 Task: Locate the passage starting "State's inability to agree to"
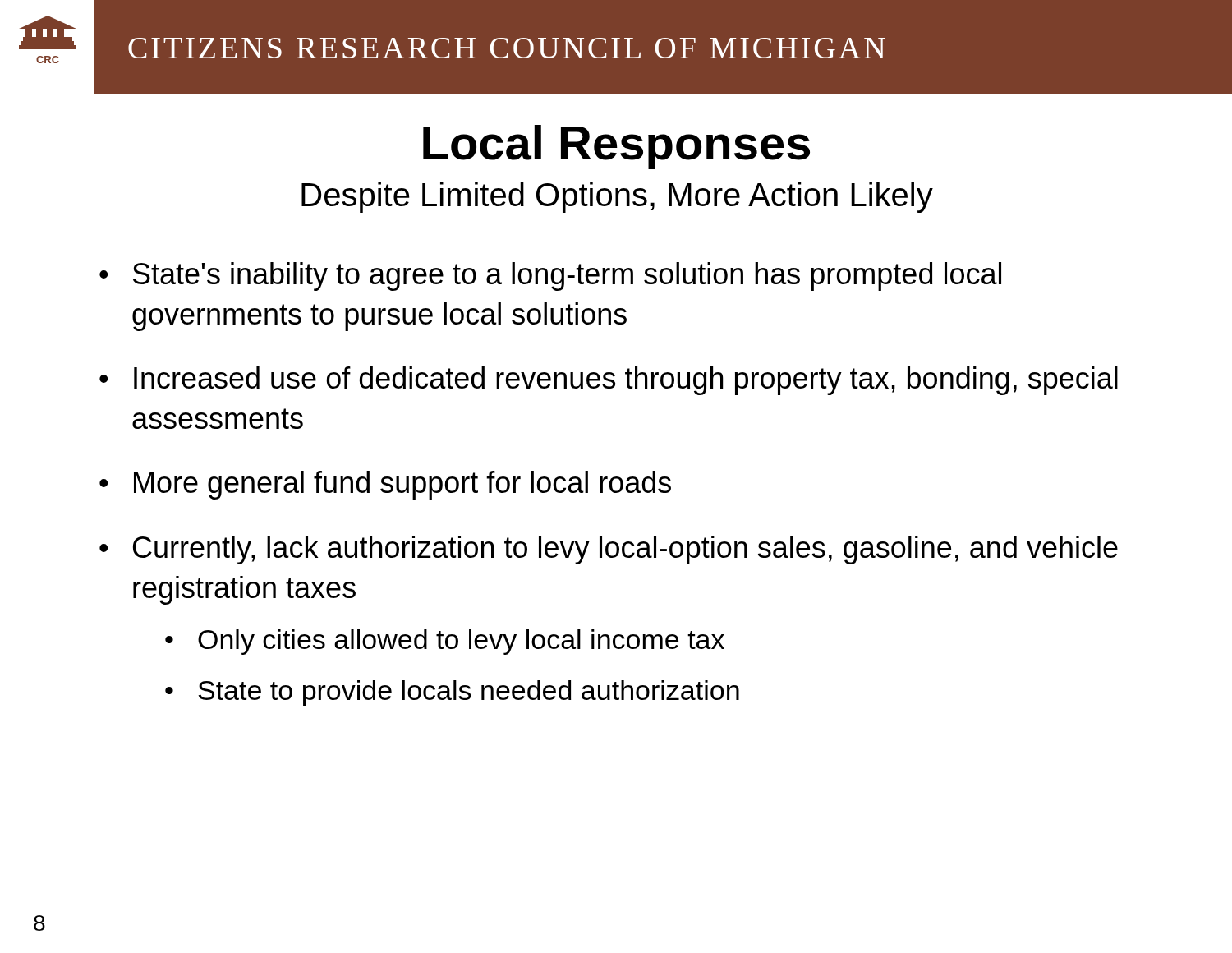click(x=567, y=294)
